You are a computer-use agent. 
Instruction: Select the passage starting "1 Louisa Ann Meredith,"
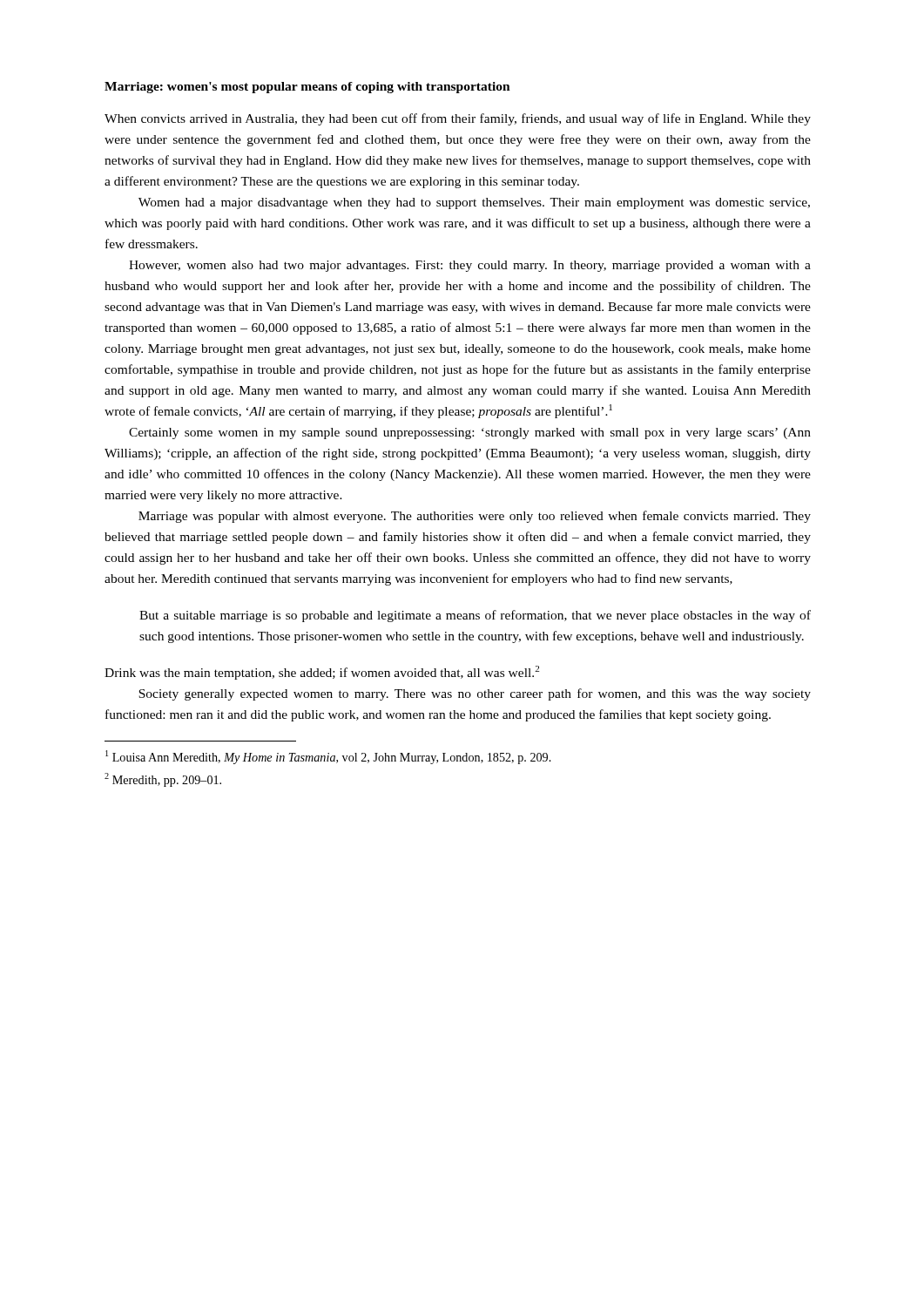[x=458, y=769]
